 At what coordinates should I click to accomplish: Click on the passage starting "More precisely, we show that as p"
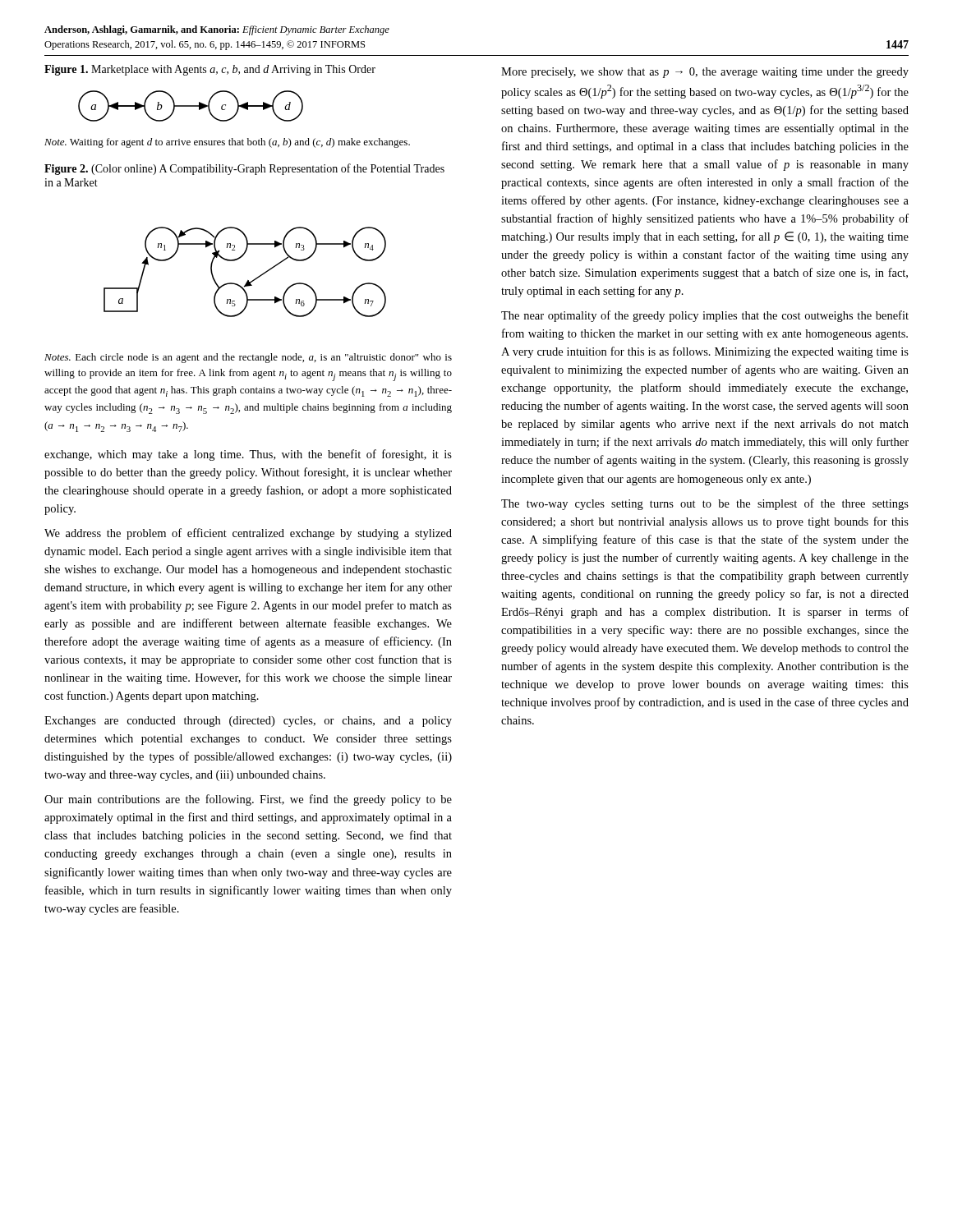coord(705,396)
